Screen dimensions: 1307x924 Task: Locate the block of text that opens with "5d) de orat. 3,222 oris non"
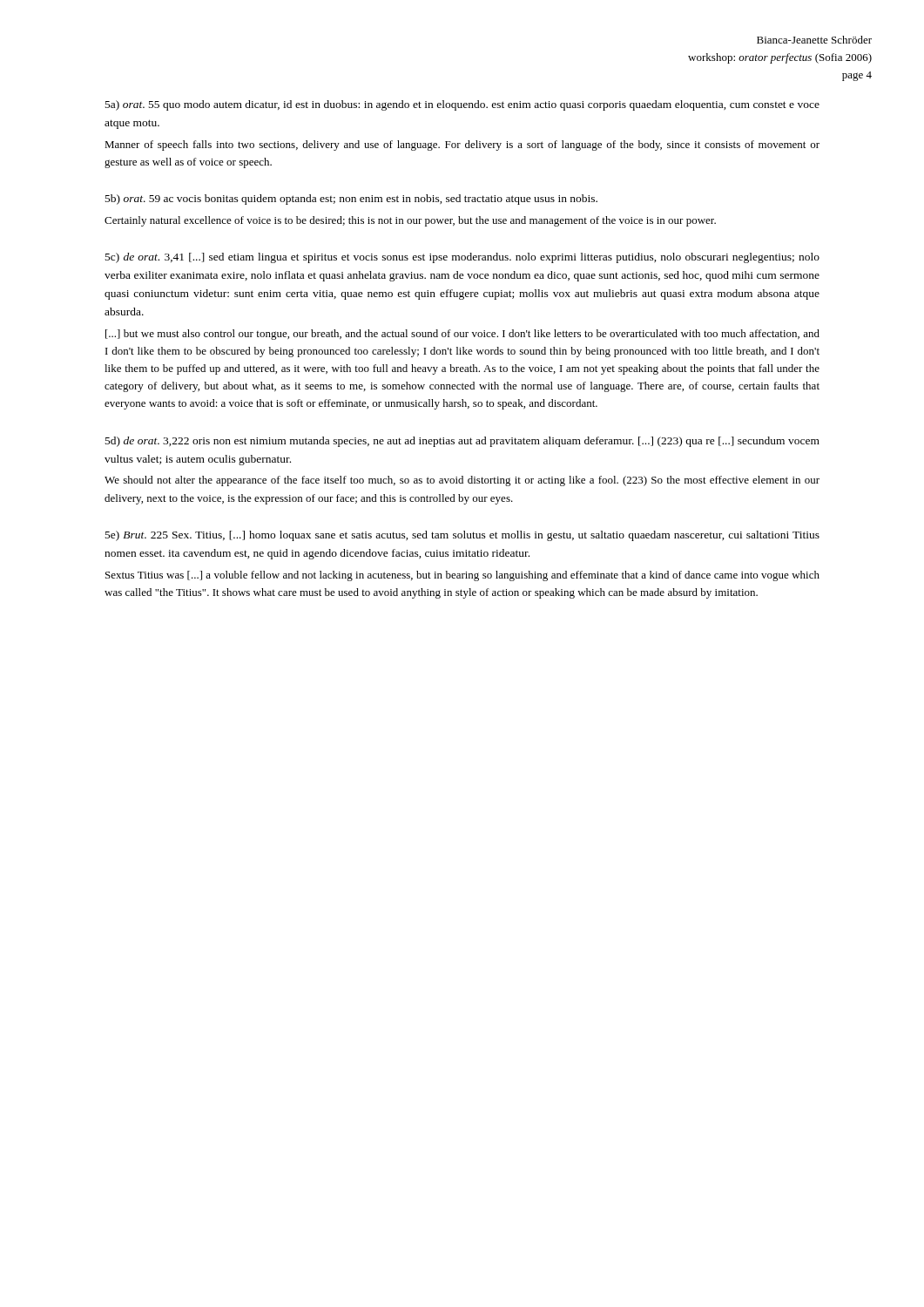pyautogui.click(x=462, y=469)
